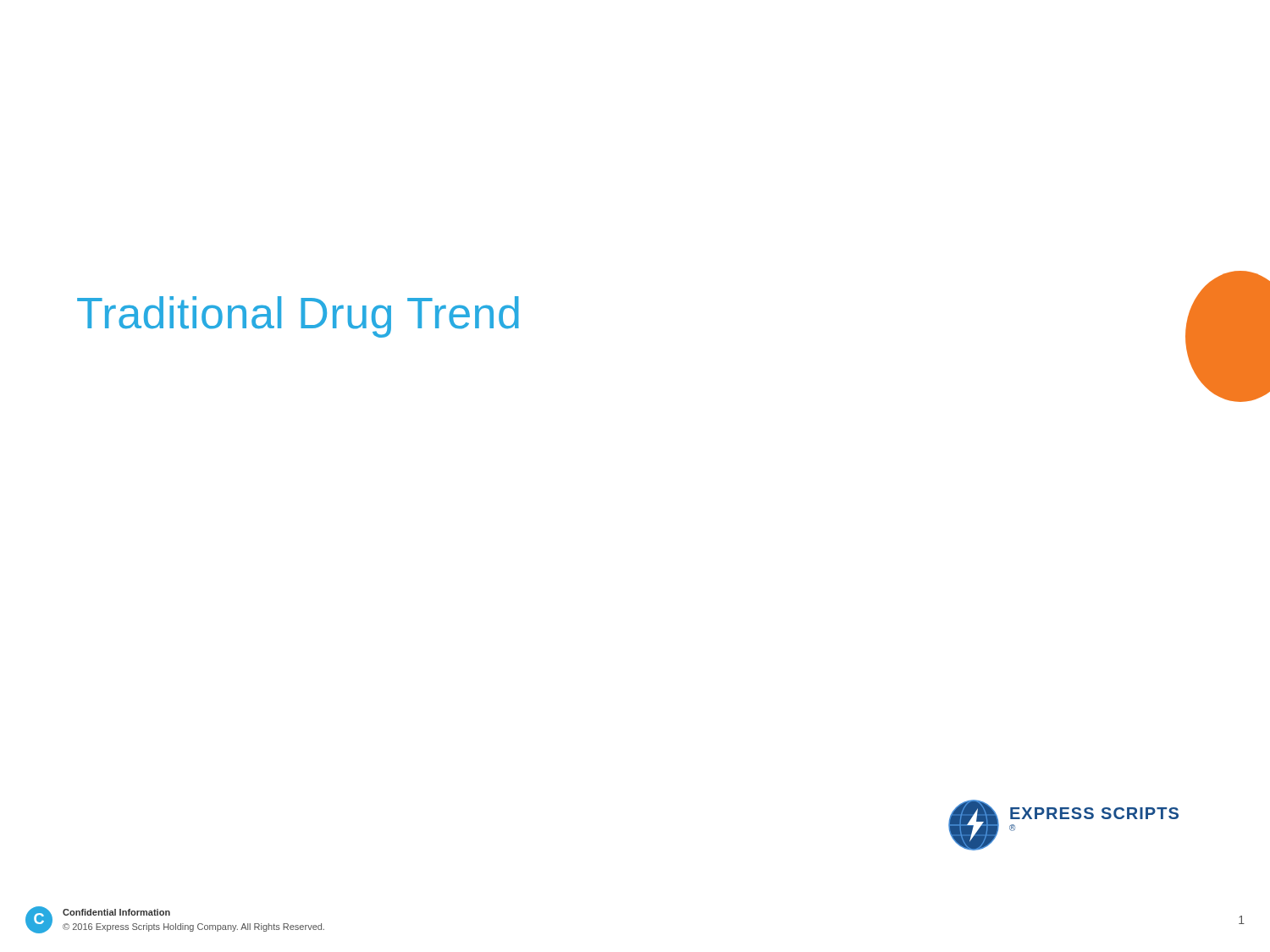The height and width of the screenshot is (952, 1270).
Task: Find the logo
Action: pyautogui.click(x=1071, y=825)
